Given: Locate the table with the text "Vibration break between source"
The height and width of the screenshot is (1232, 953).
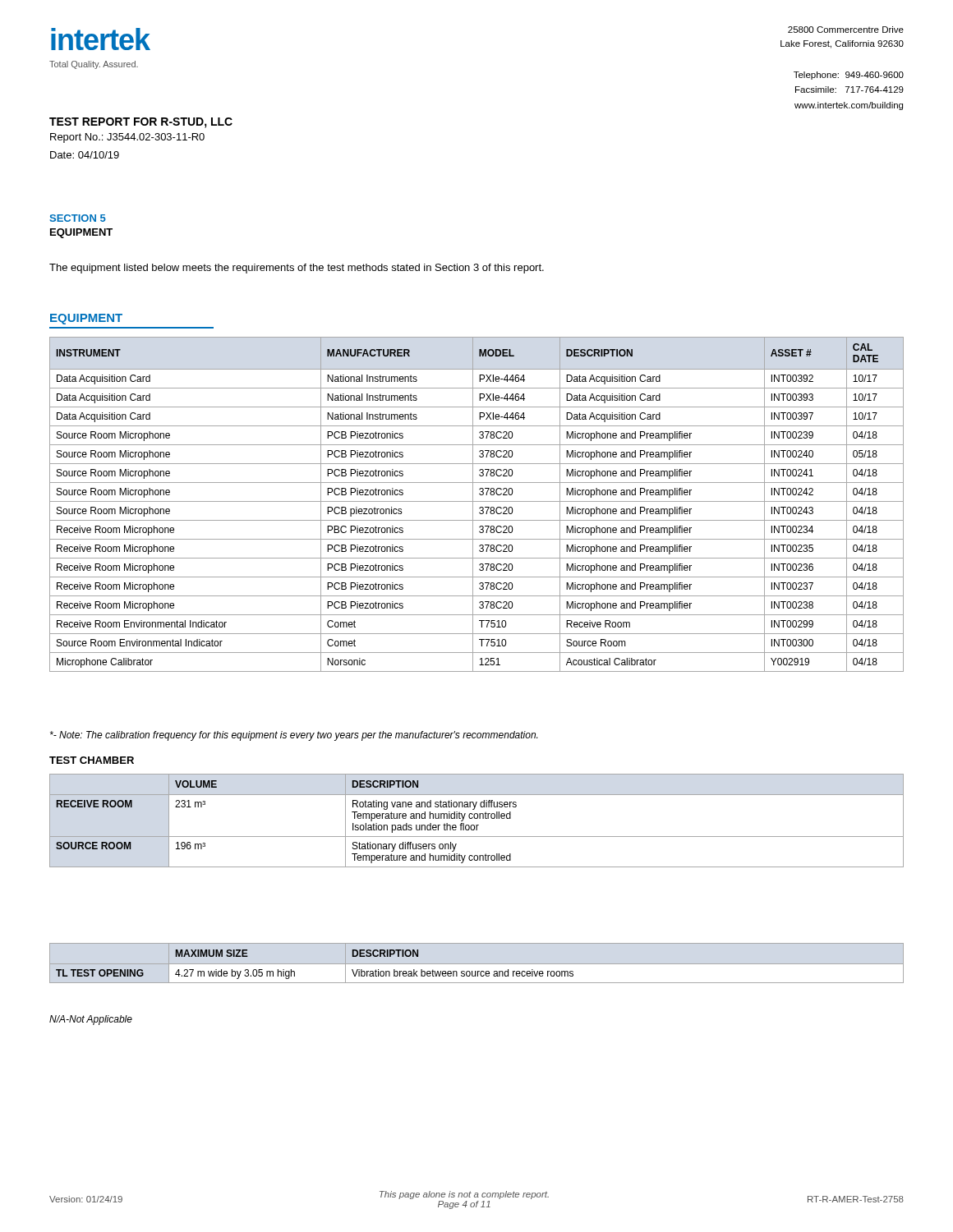Looking at the screenshot, I should point(476,963).
